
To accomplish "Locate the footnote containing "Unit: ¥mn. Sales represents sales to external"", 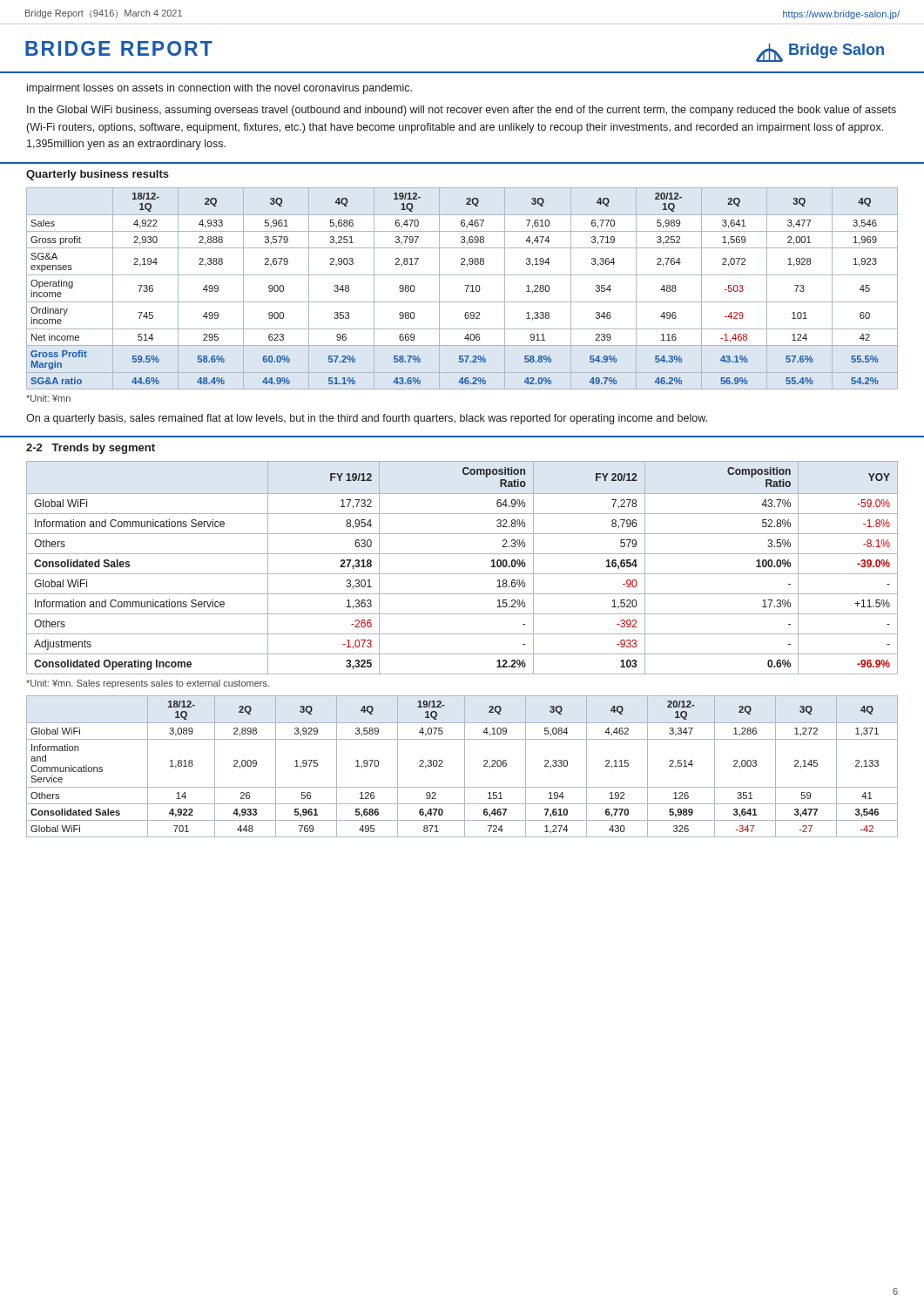I will [x=148, y=683].
